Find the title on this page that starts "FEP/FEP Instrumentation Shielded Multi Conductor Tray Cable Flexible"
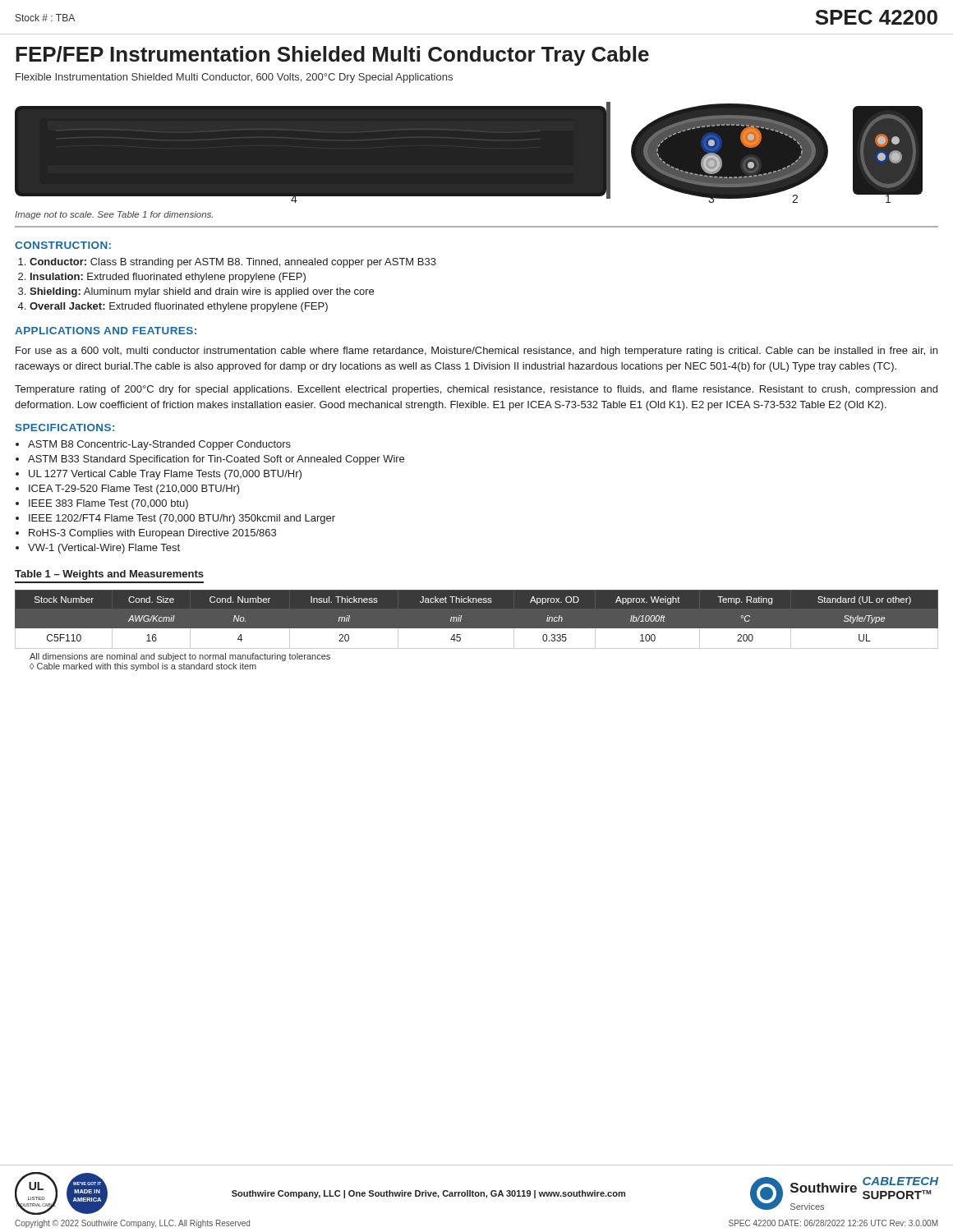This screenshot has height=1232, width=953. [x=476, y=62]
